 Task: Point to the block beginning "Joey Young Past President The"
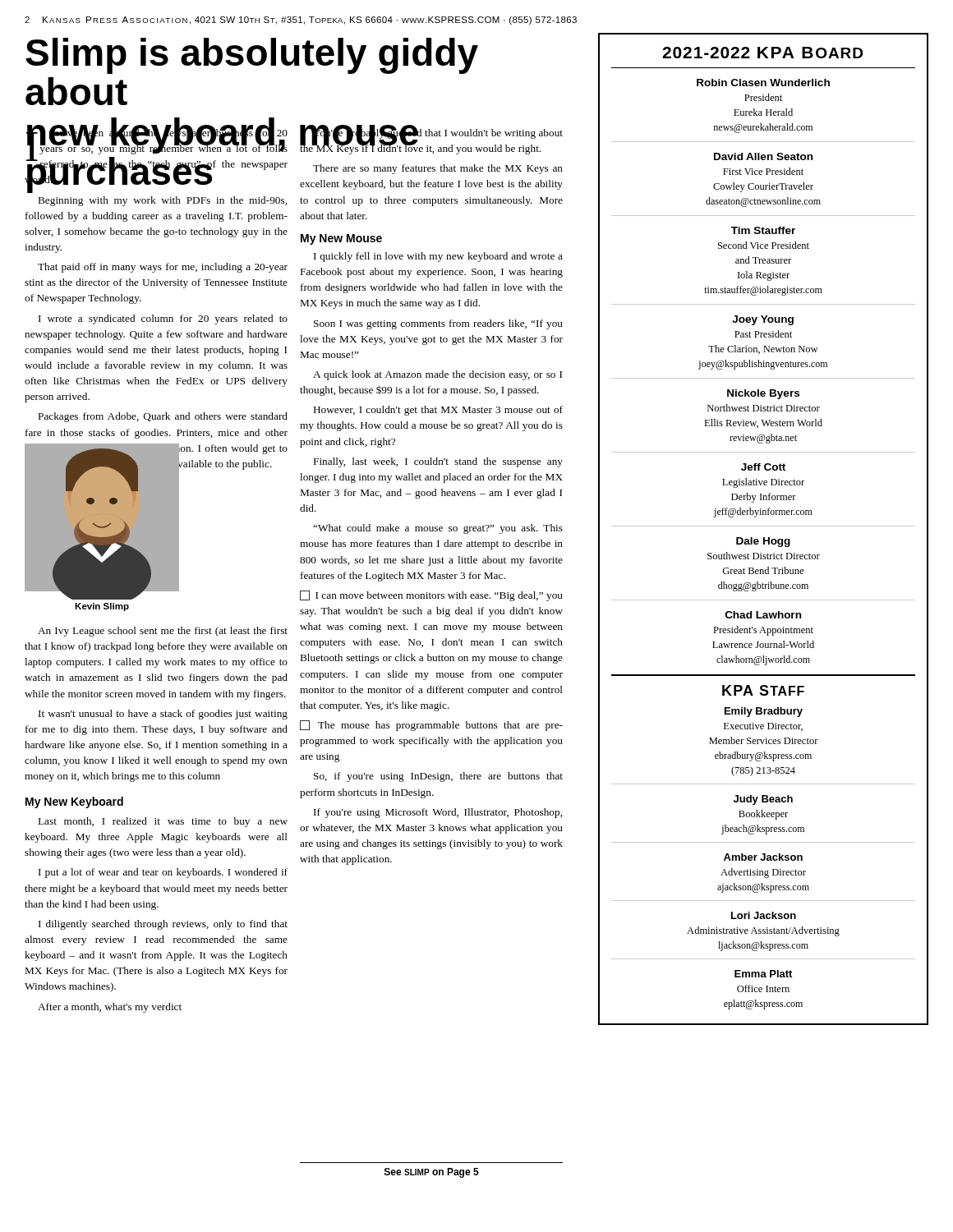[x=763, y=341]
